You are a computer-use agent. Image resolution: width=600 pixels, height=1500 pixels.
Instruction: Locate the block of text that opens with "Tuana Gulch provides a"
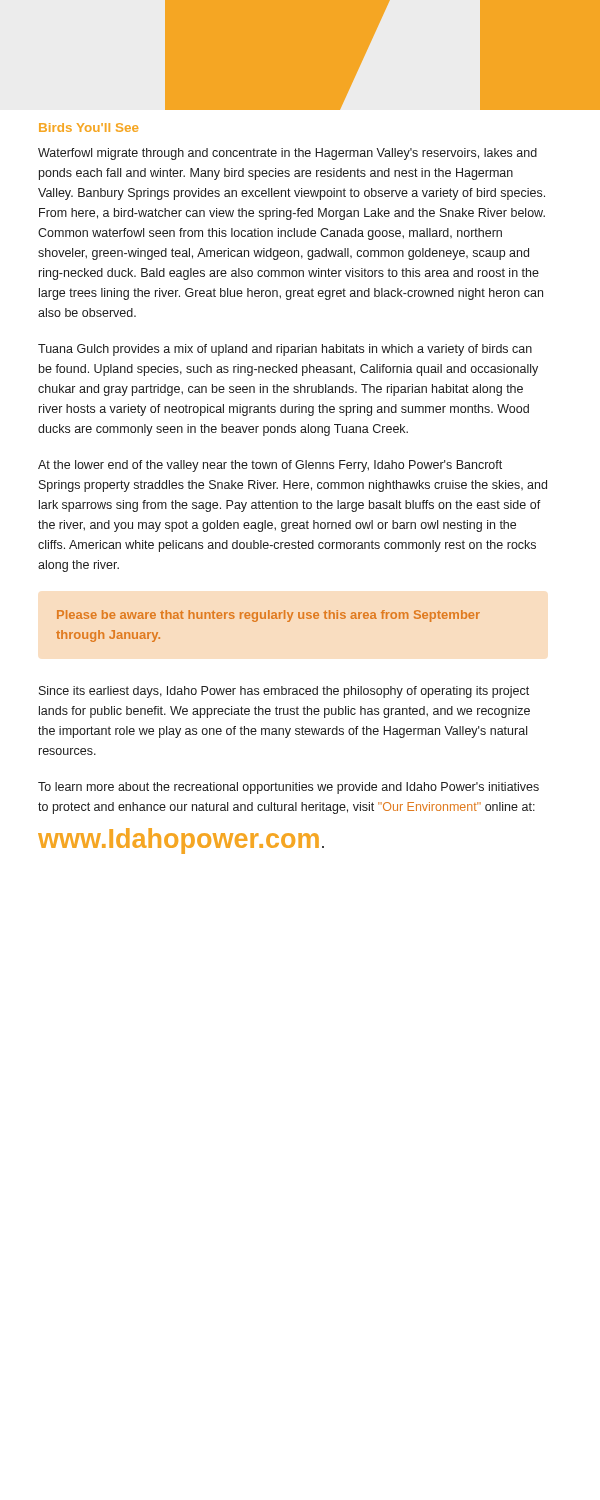[288, 389]
